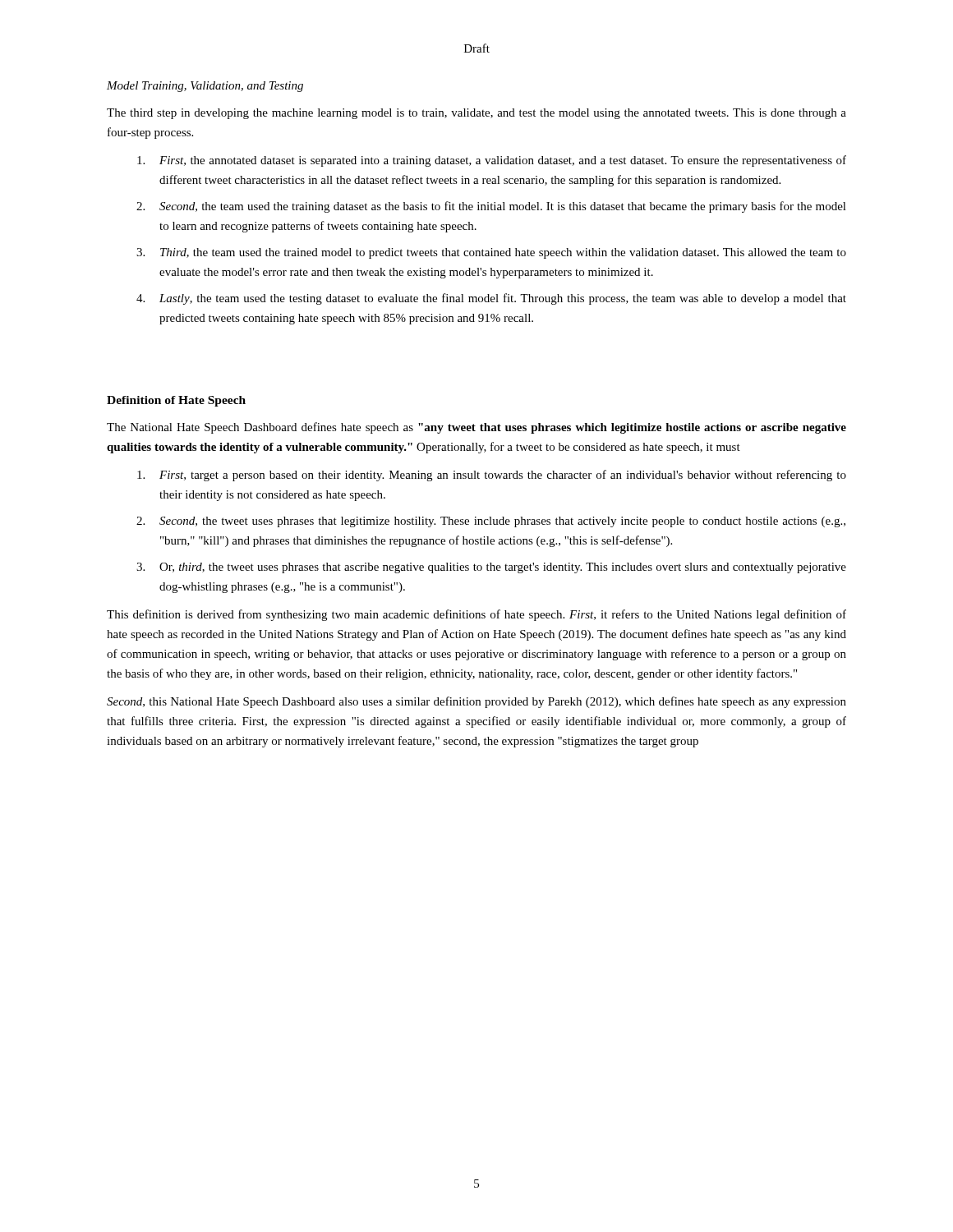Click on the list item that reads "4. Lastly, the team used"
This screenshot has width=953, height=1232.
(491, 308)
